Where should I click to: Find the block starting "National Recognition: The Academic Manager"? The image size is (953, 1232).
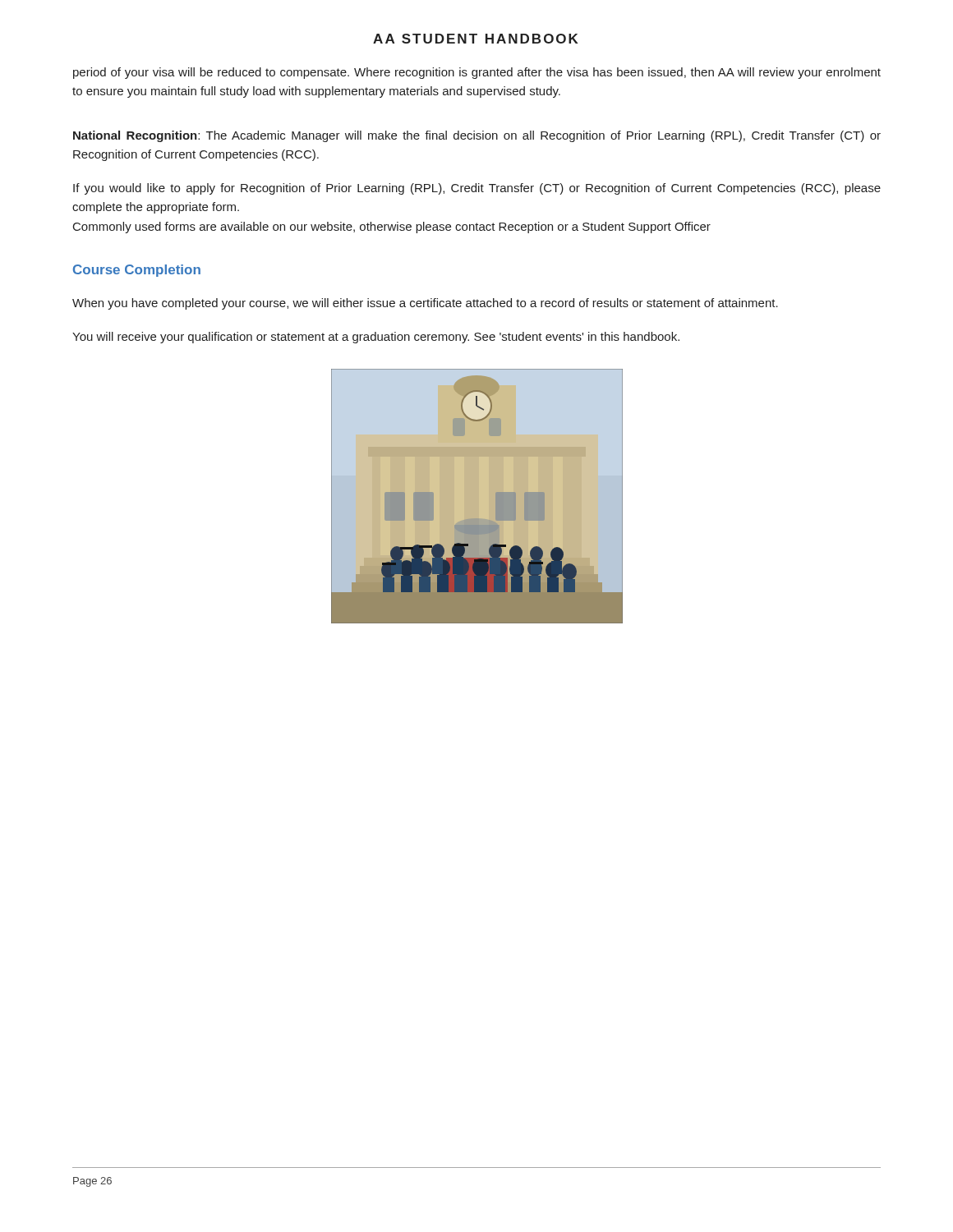click(x=476, y=144)
